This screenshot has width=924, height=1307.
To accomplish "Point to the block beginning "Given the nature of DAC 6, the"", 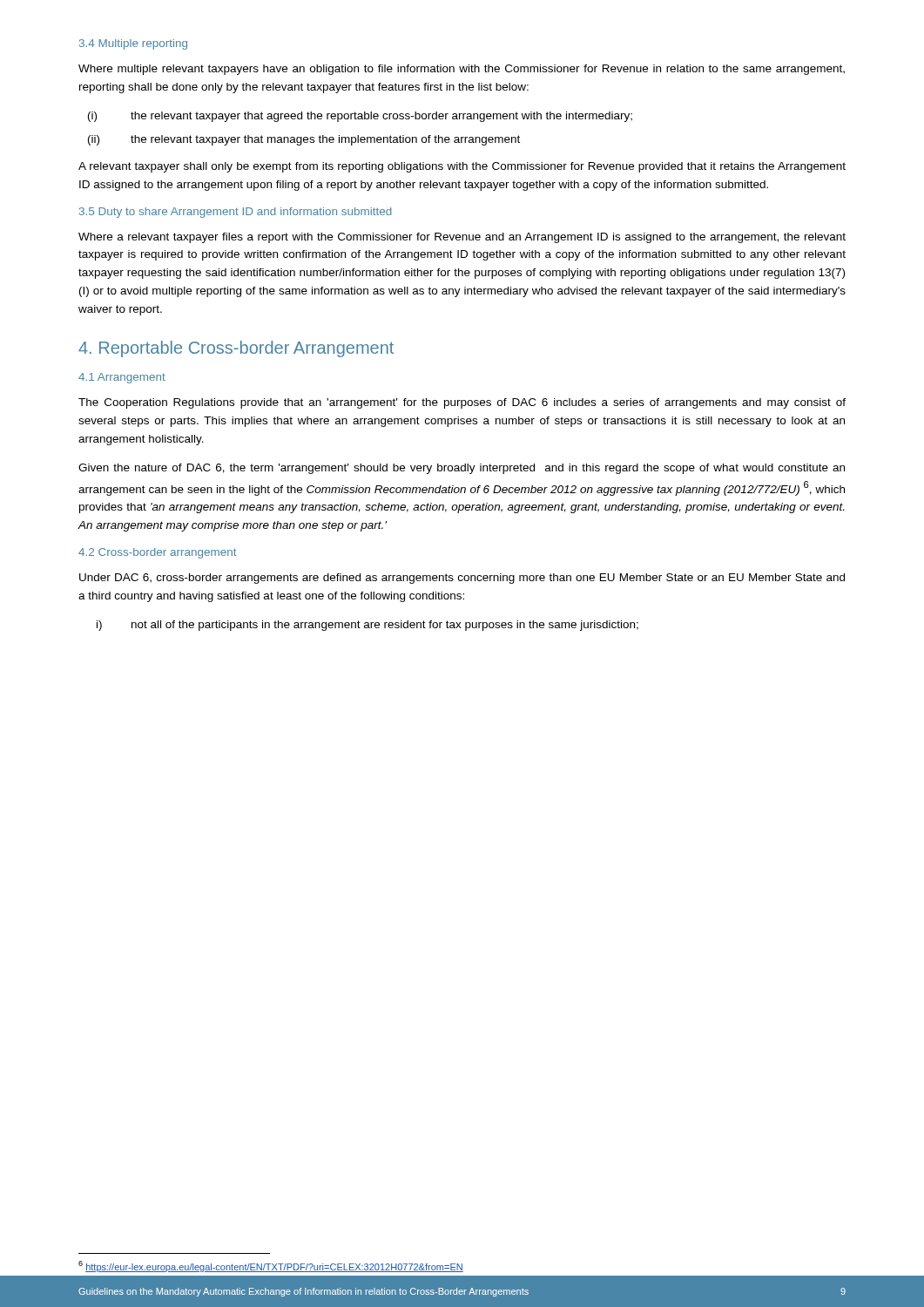I will (462, 497).
